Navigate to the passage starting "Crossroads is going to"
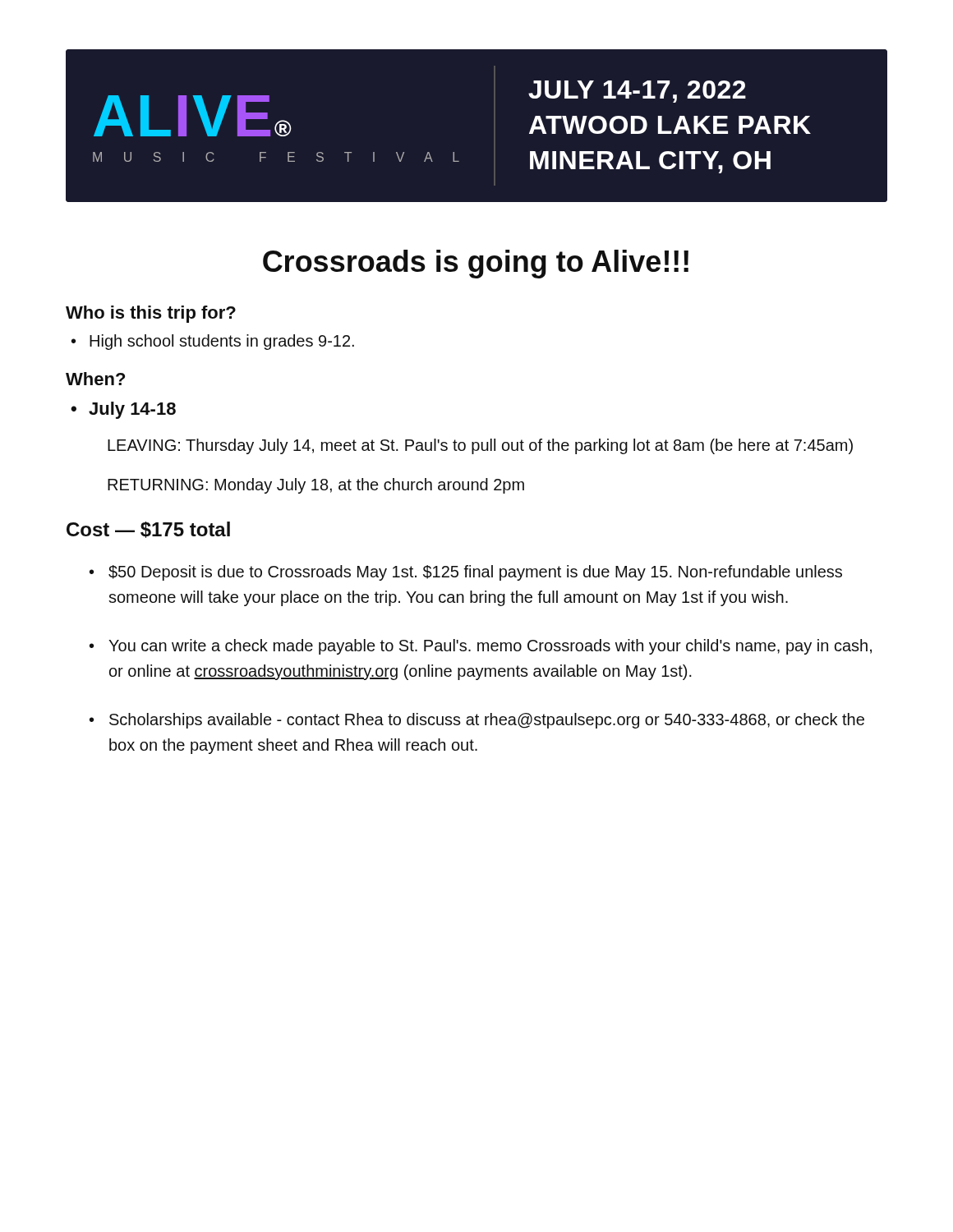Screen dimensions: 1232x953 (476, 261)
